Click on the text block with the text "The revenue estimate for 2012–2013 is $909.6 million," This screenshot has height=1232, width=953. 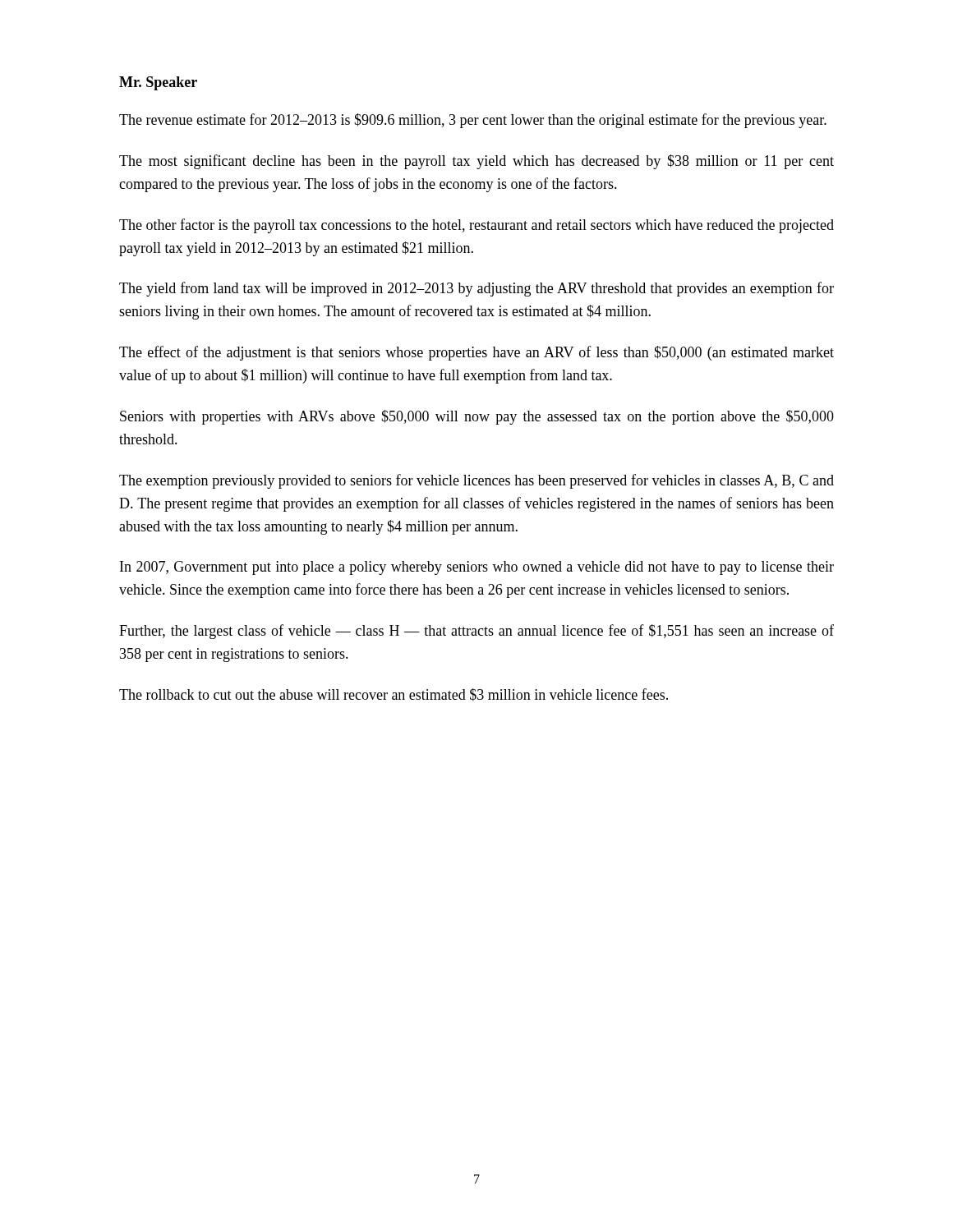[473, 120]
